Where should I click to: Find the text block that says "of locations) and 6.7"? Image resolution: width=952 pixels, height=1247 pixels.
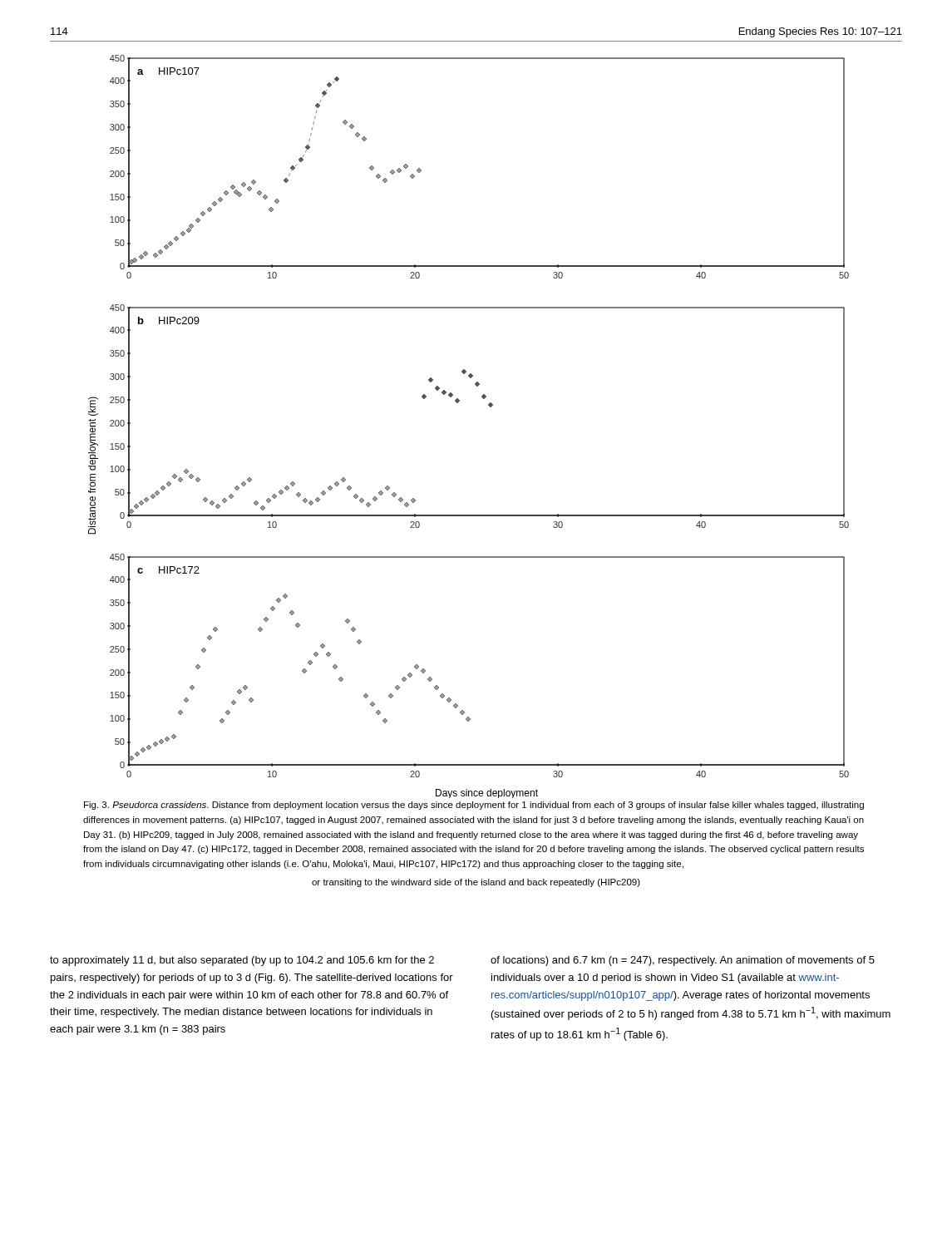pyautogui.click(x=694, y=998)
